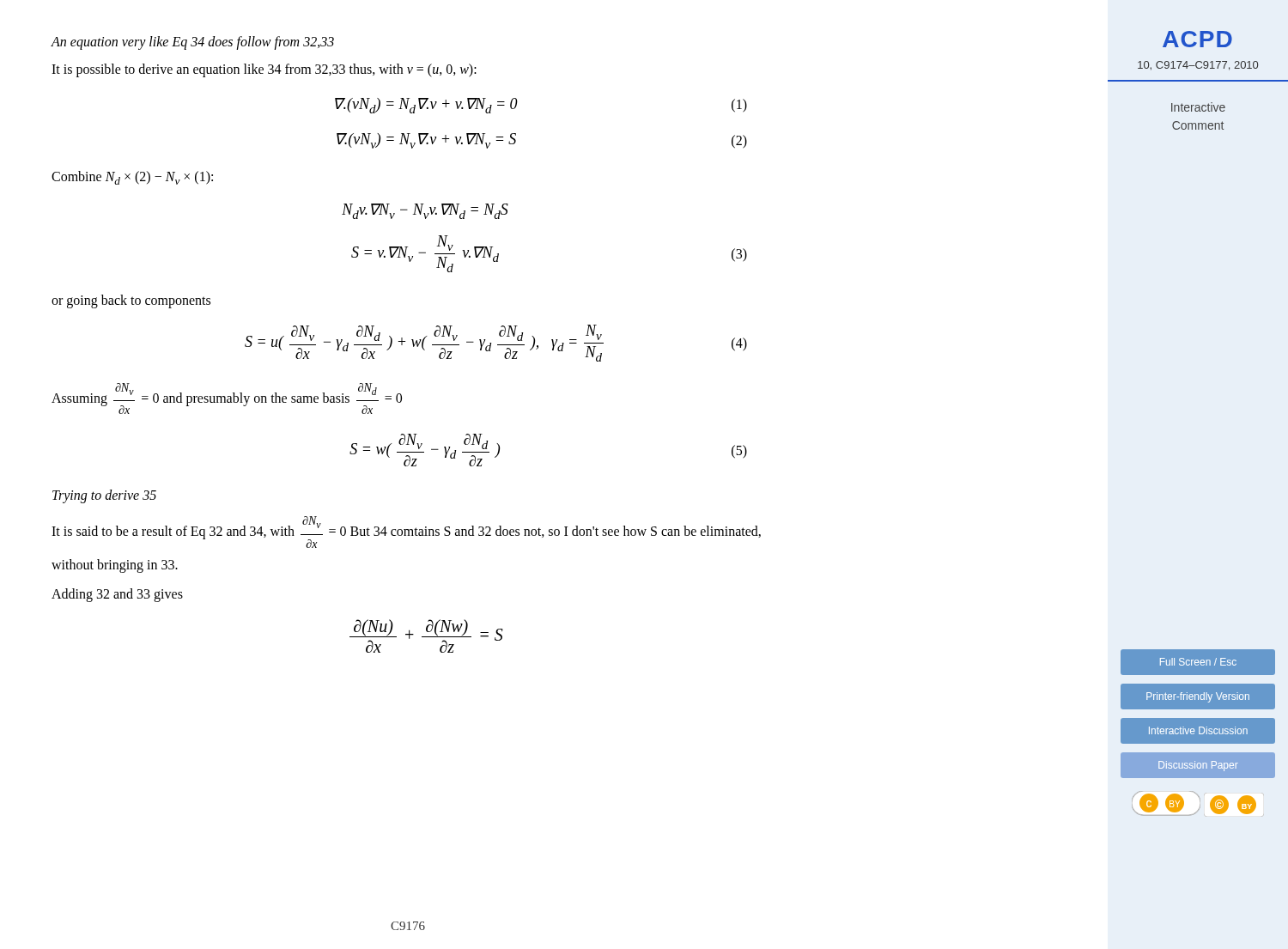Find the formula on this page that starts "∇.(vNd) = Nd∇.v"

[423, 105]
